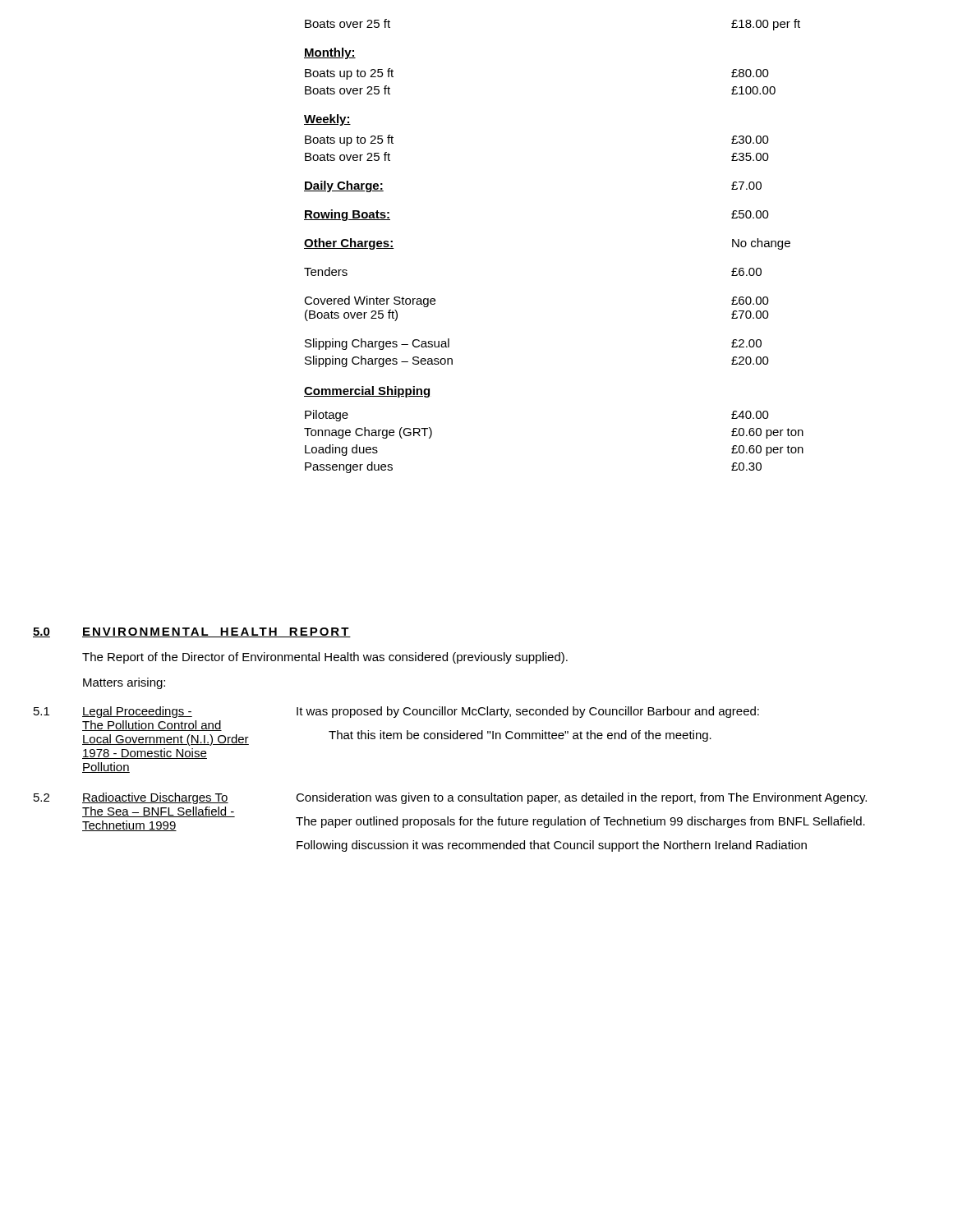This screenshot has height=1232, width=953.
Task: Find "Daily Charge: £7.00" on this page
Action: pos(346,186)
